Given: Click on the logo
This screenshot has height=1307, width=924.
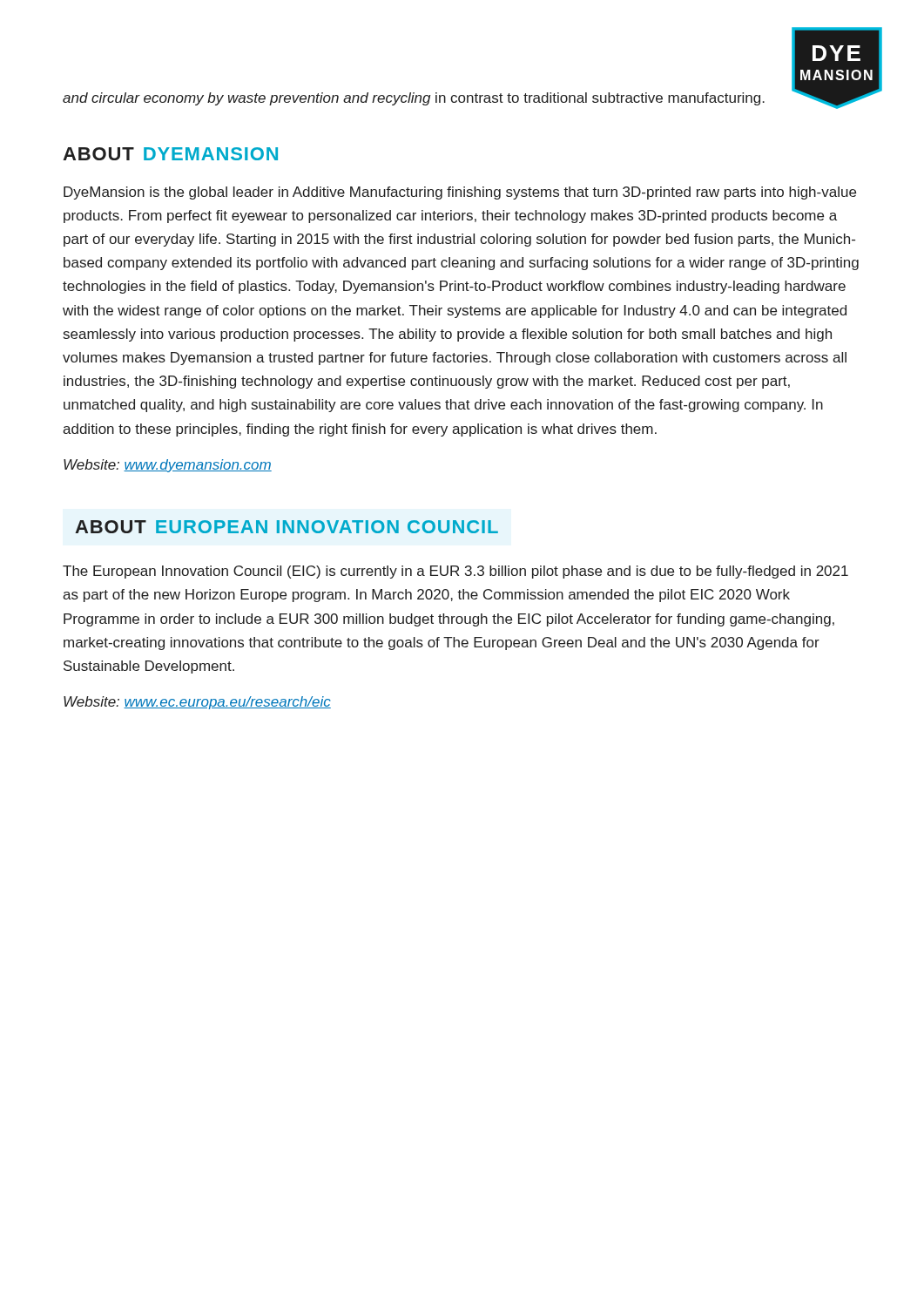Looking at the screenshot, I should coord(837,68).
